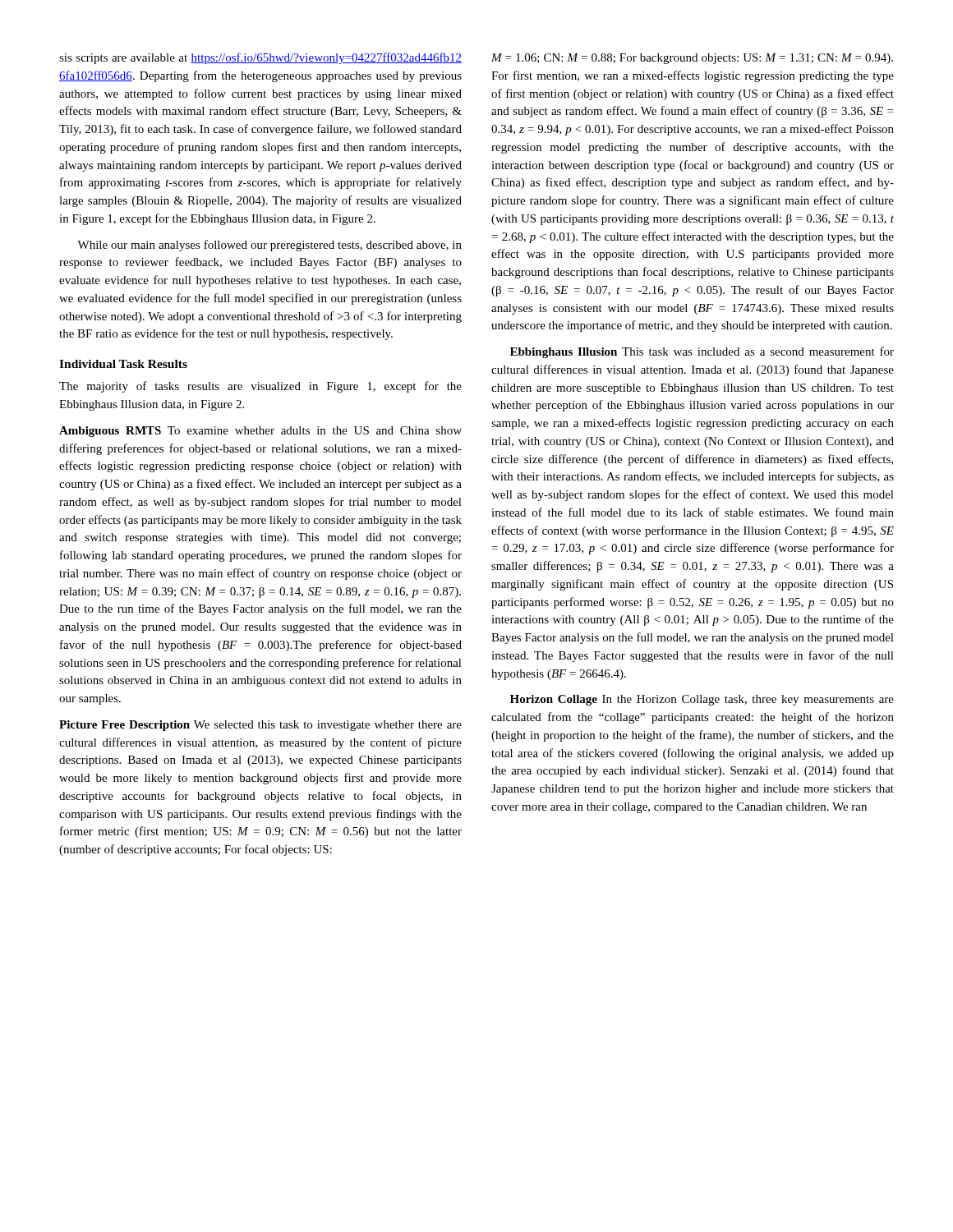This screenshot has width=953, height=1232.
Task: Find the block starting "While our main analyses"
Action: (260, 290)
